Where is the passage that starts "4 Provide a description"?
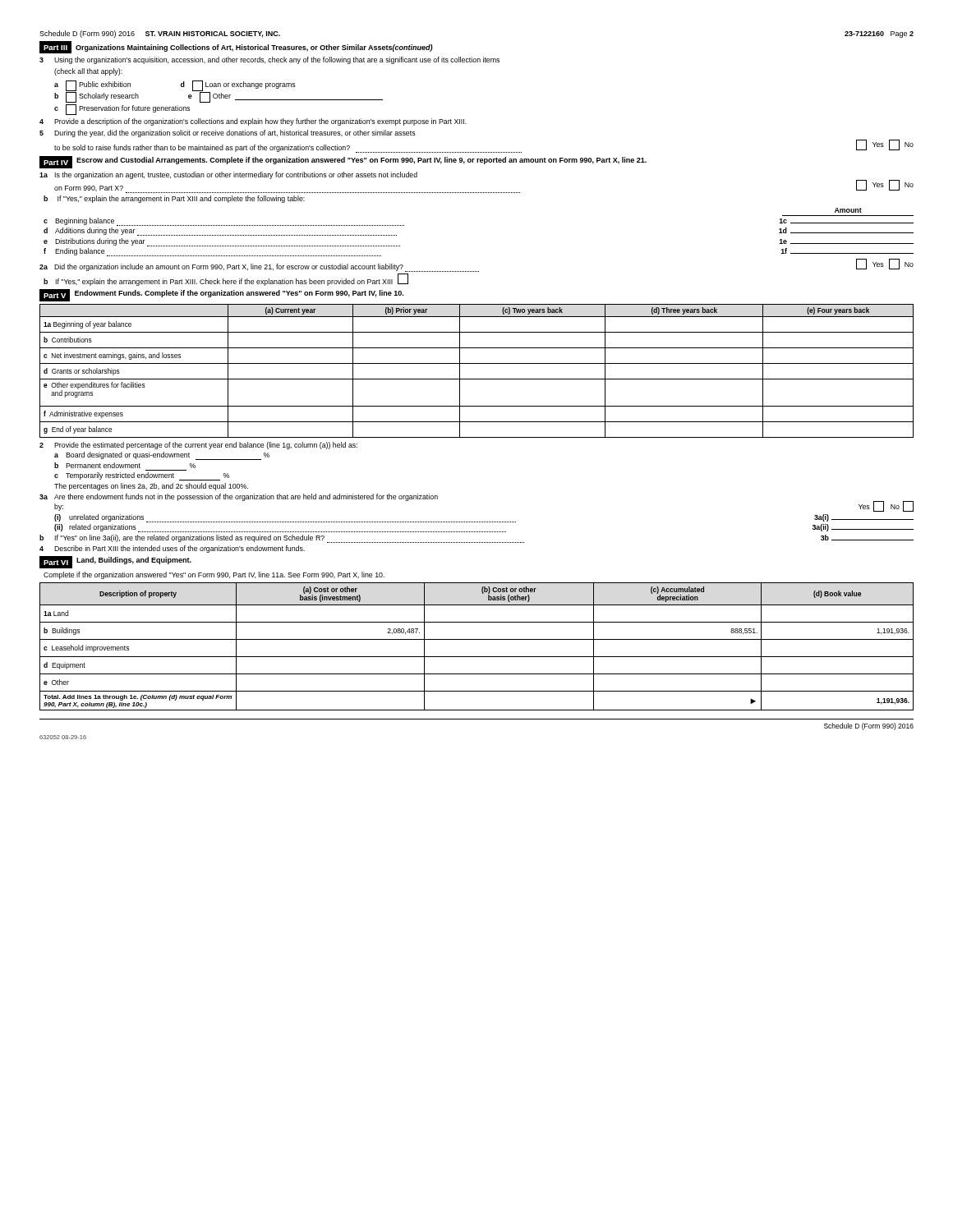Image resolution: width=953 pixels, height=1232 pixels. coord(476,122)
